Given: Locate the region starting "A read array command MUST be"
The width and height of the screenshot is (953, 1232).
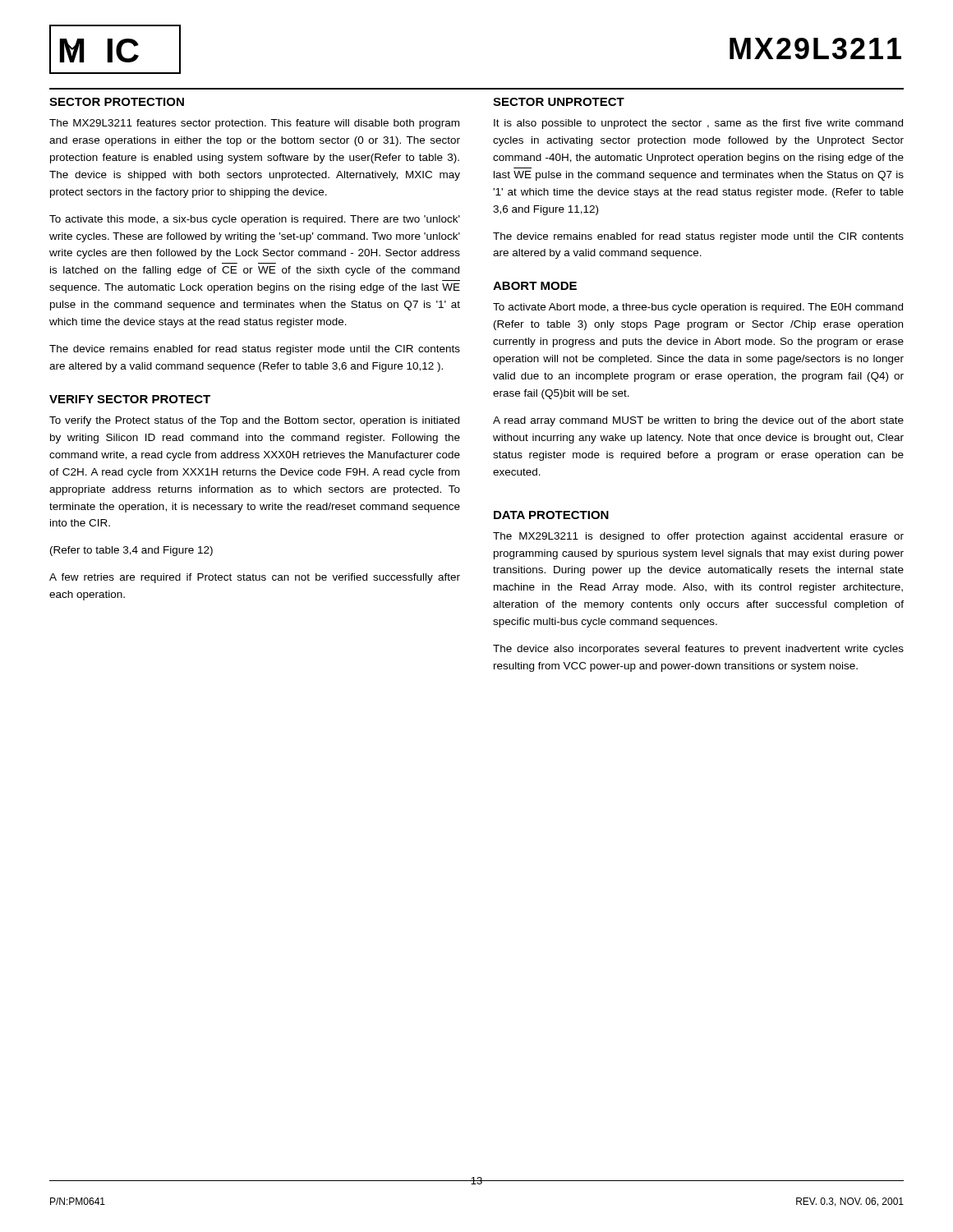Looking at the screenshot, I should click(x=698, y=446).
